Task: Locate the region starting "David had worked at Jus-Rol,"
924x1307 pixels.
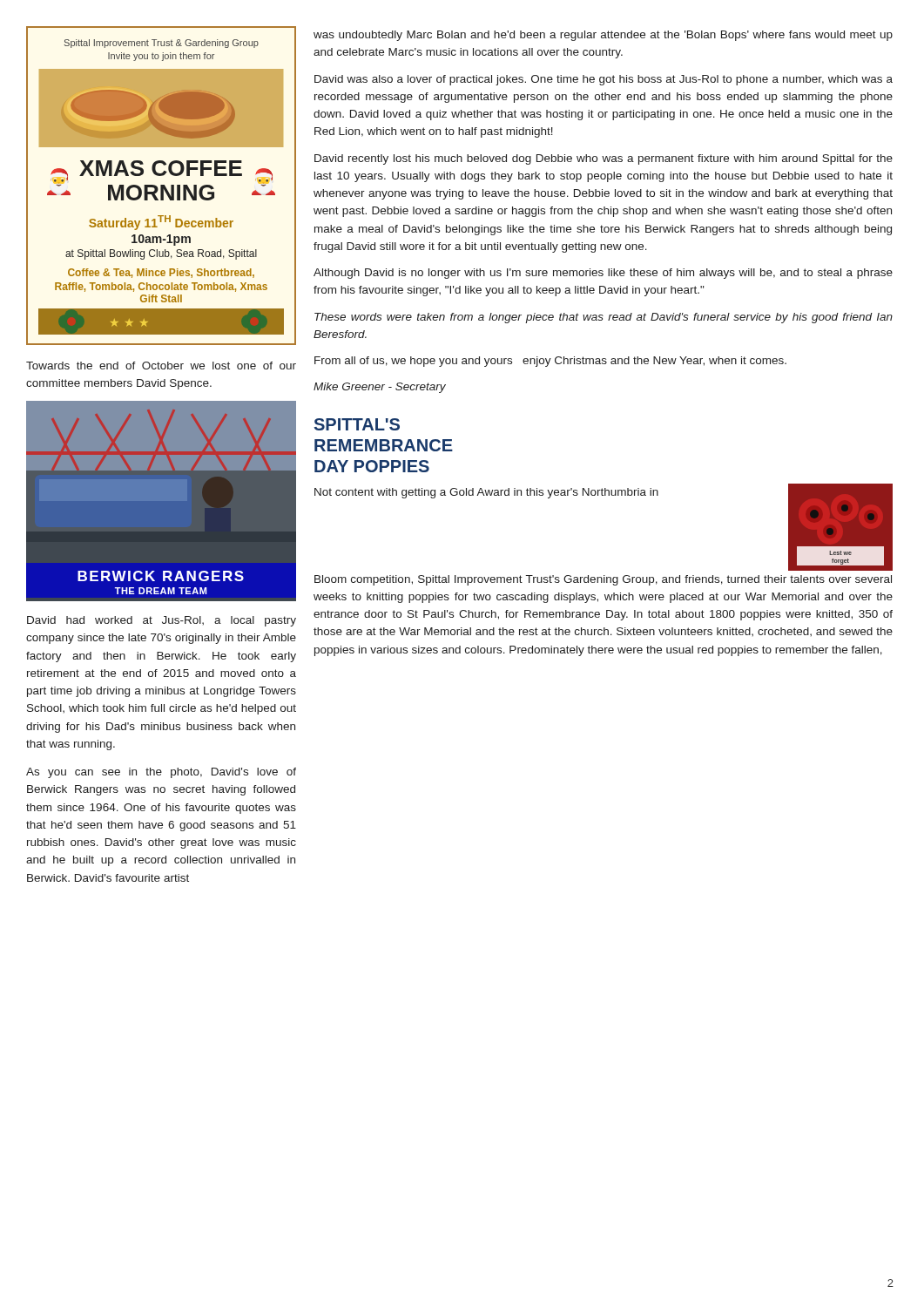Action: pos(162,621)
